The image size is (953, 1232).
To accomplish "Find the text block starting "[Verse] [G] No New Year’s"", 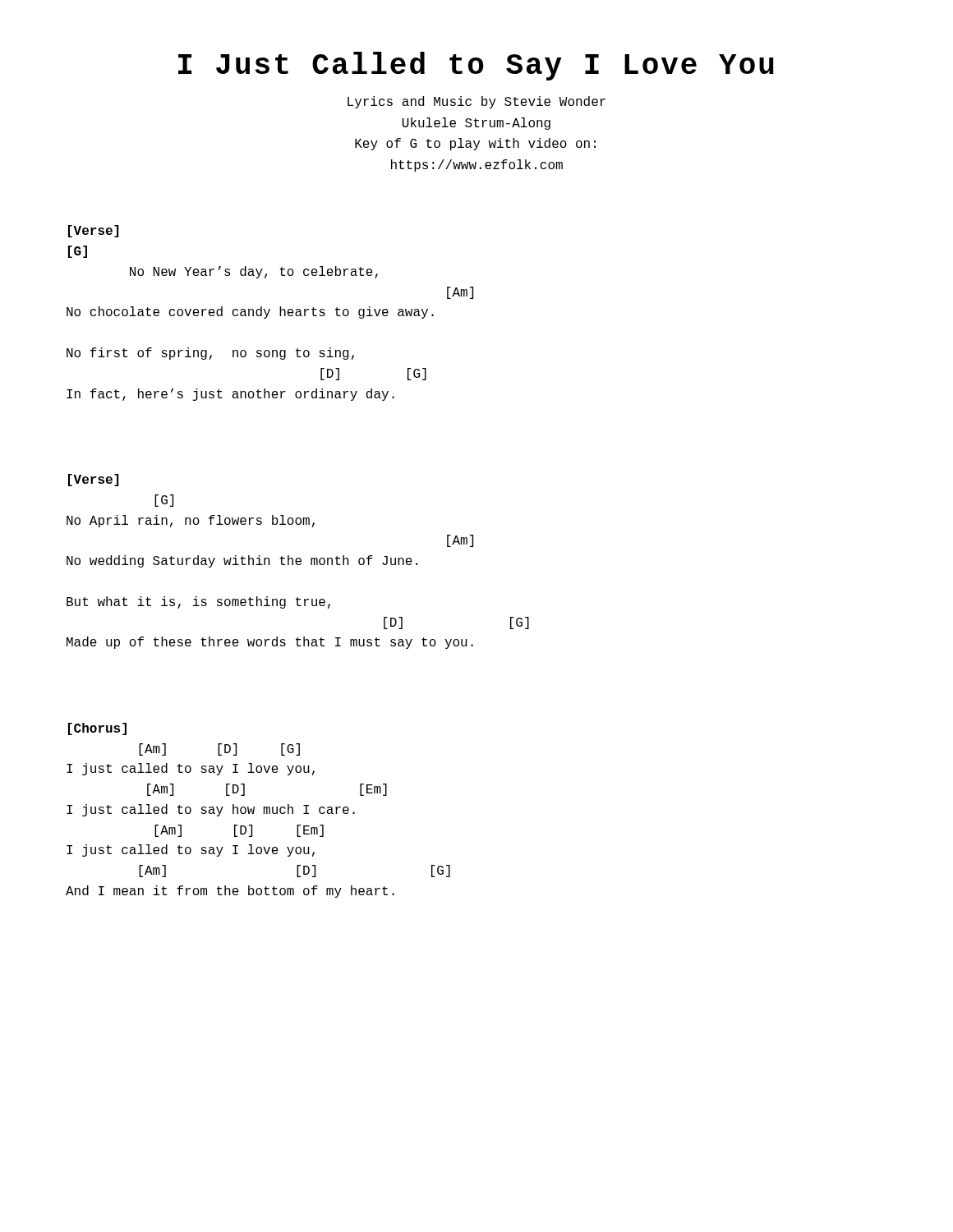I will (271, 323).
